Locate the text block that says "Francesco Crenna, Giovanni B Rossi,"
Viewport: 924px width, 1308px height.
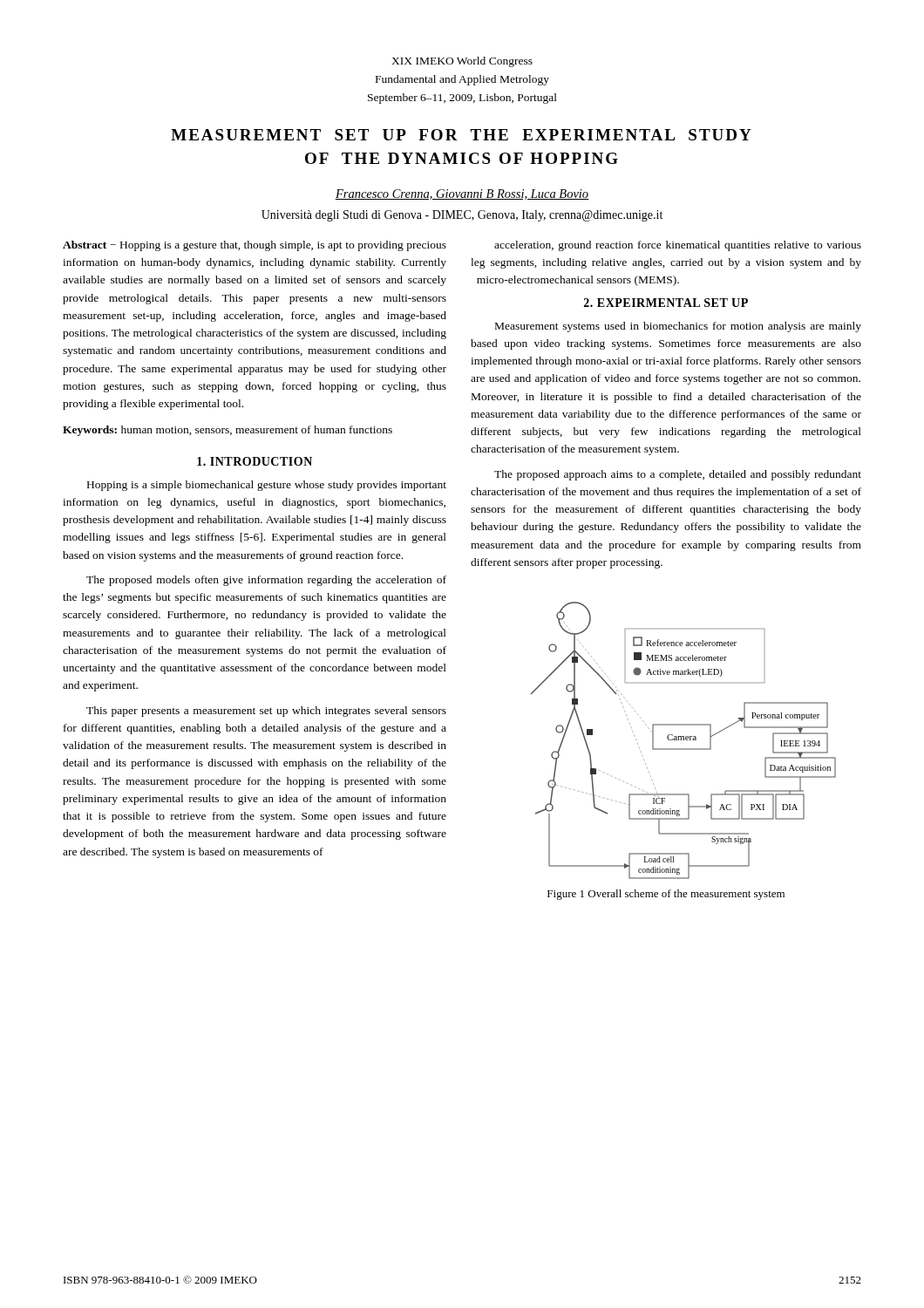click(x=462, y=193)
